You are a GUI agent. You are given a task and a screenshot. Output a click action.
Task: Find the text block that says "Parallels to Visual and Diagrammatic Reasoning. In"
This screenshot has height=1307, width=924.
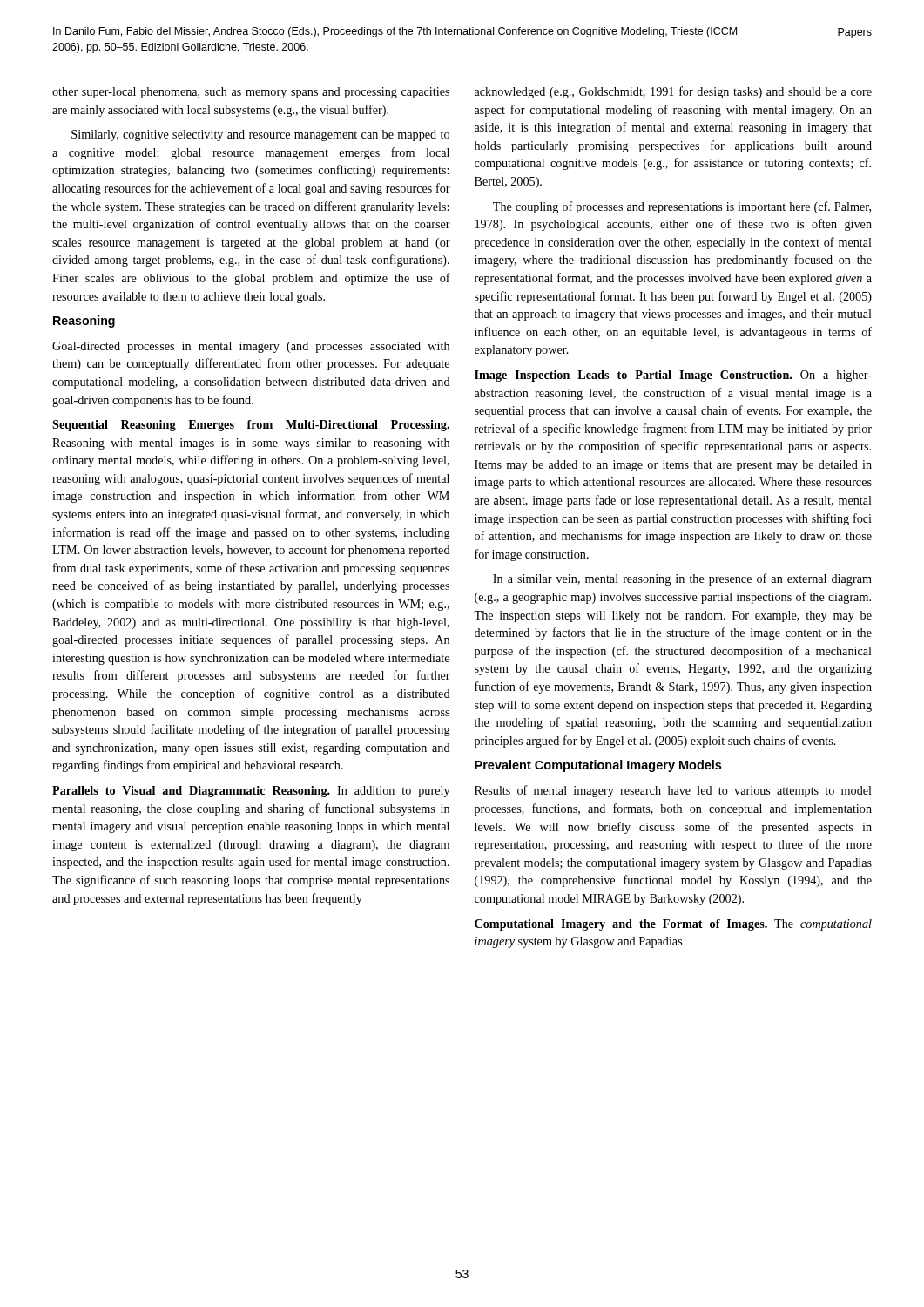pyautogui.click(x=251, y=844)
